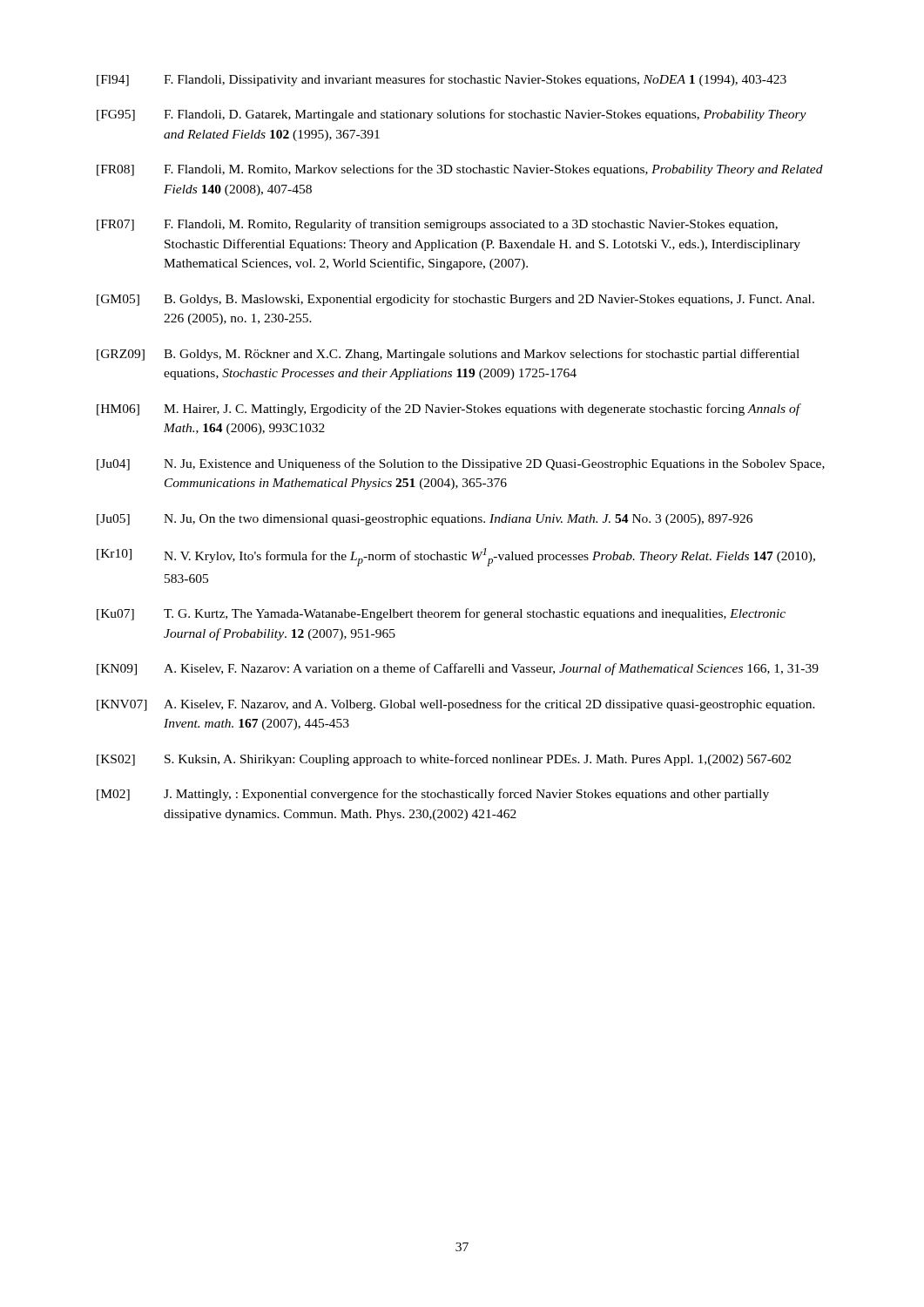924x1307 pixels.
Task: Click on the list item with the text "[HM06] M. Hairer, J. C. Mattingly,"
Action: coord(462,418)
